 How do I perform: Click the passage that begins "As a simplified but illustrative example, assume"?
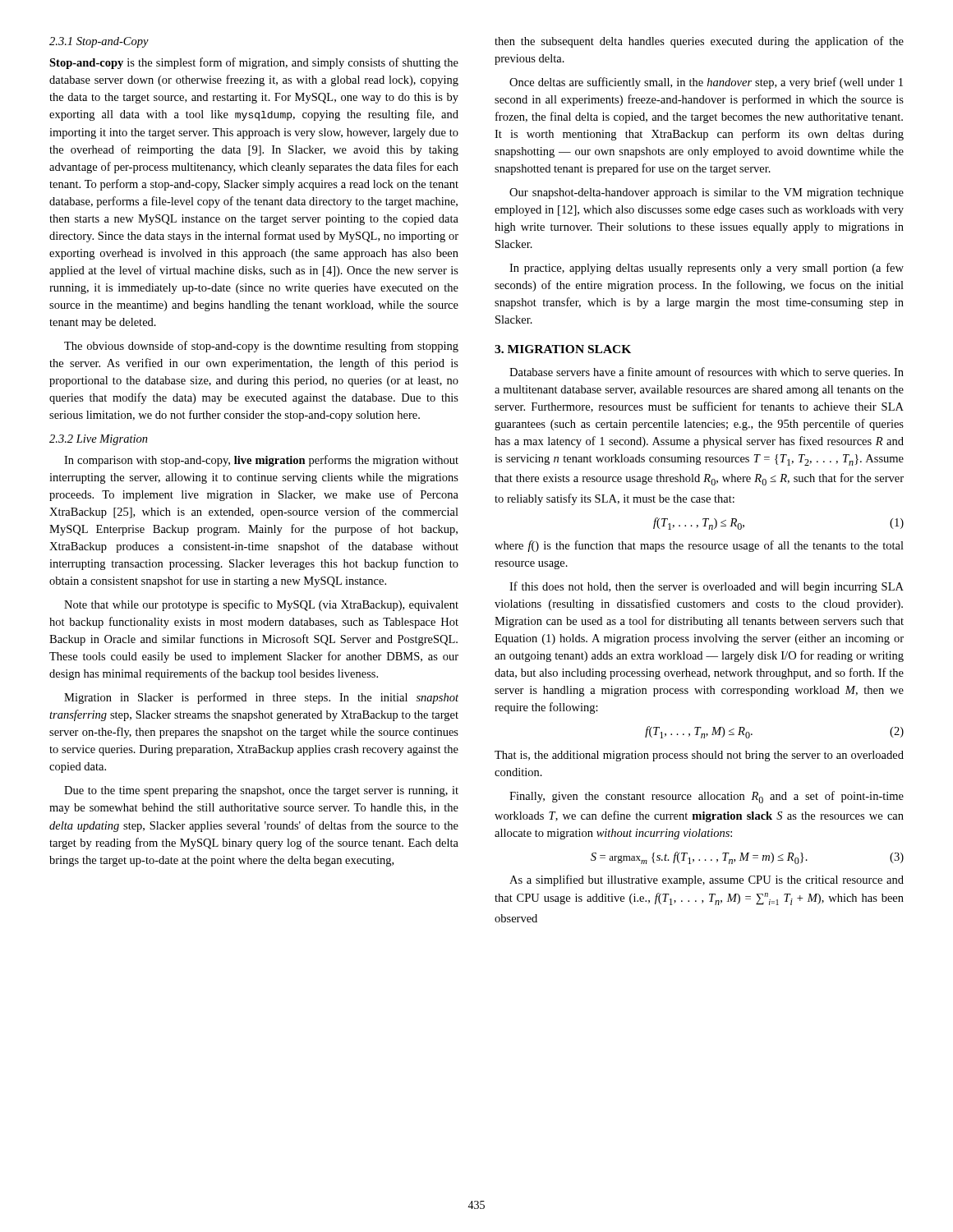[x=699, y=899]
